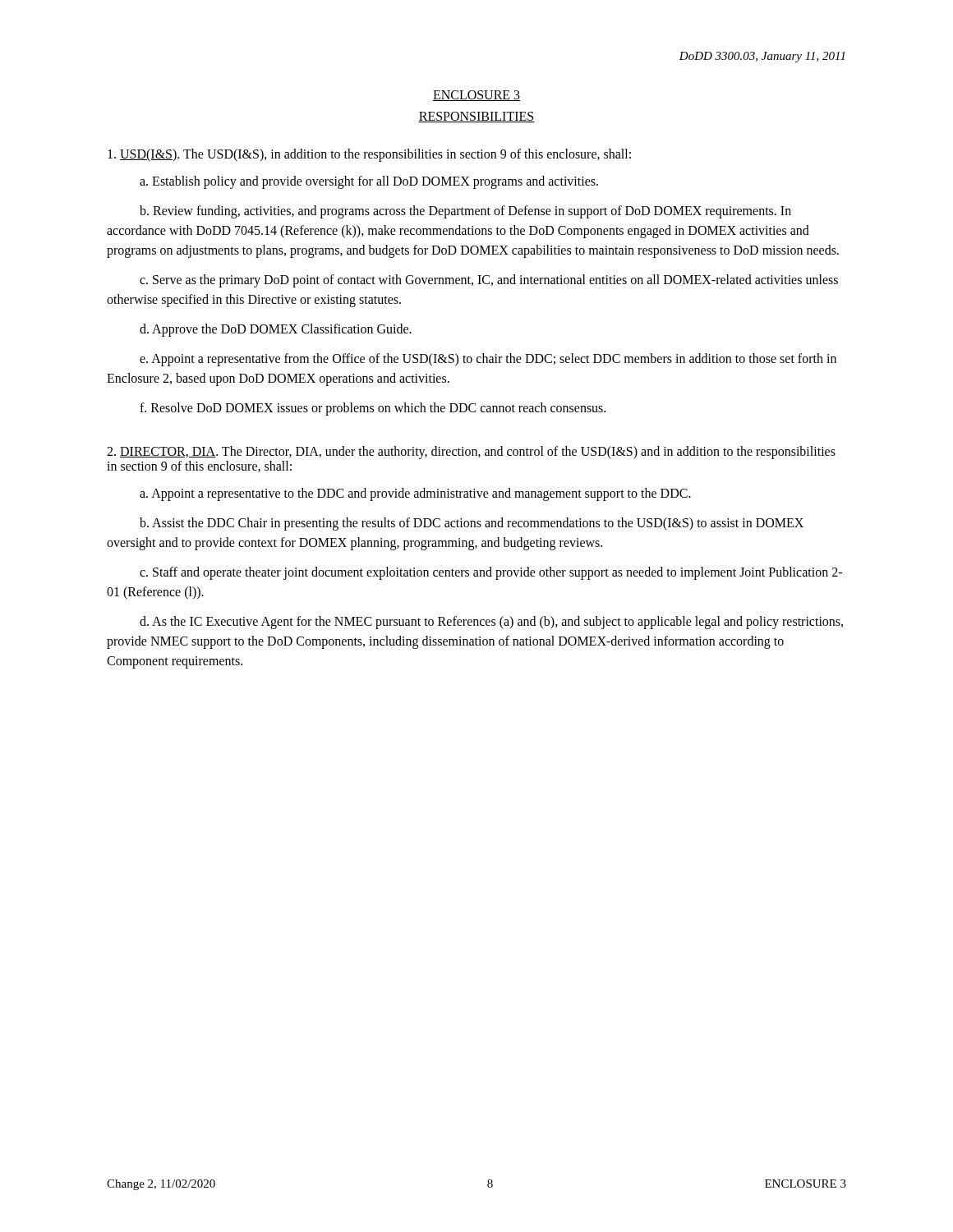Point to the block beginning "c. Serve as the primary DoD"
The height and width of the screenshot is (1232, 953).
click(x=476, y=290)
